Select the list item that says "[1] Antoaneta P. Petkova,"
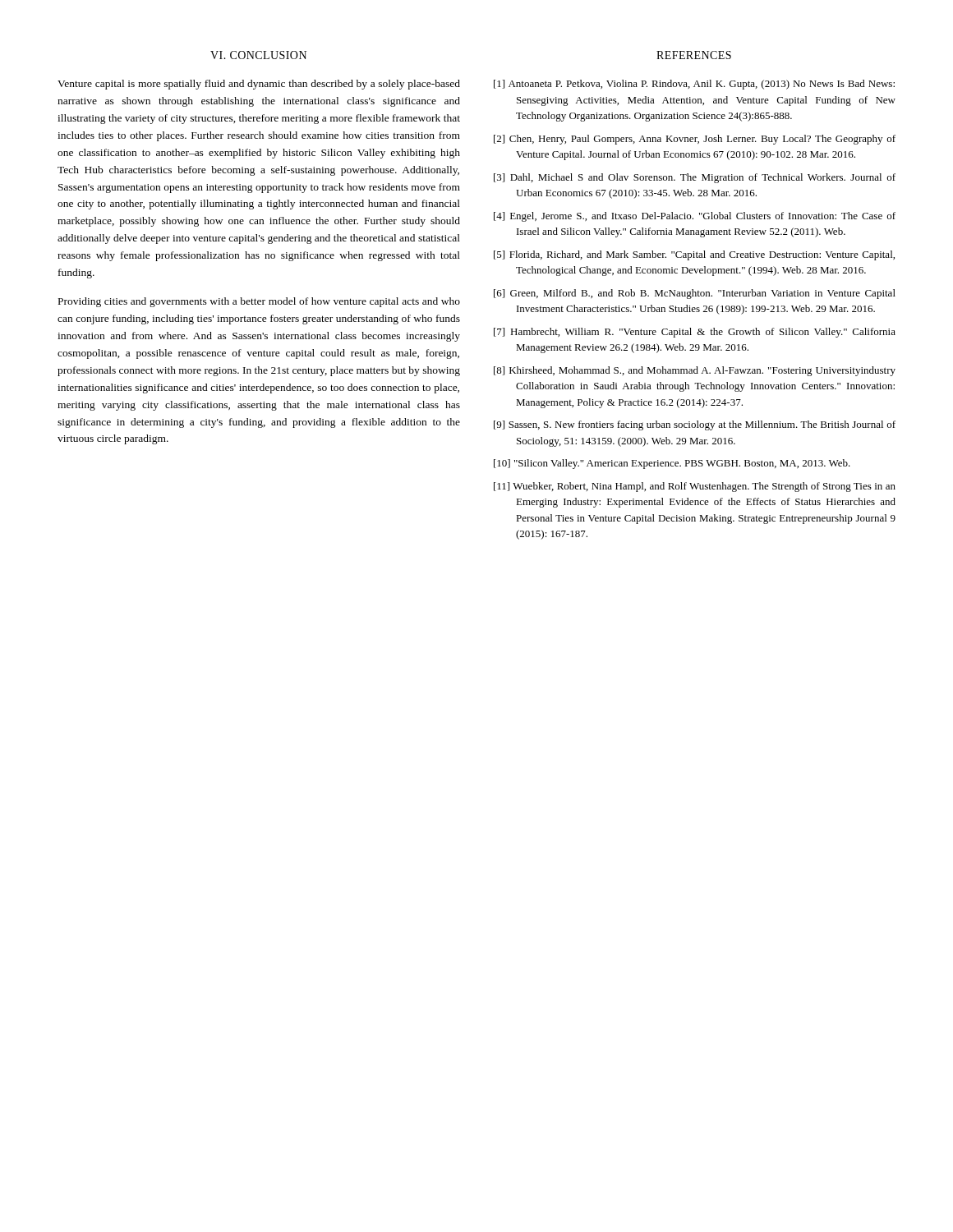 point(694,99)
